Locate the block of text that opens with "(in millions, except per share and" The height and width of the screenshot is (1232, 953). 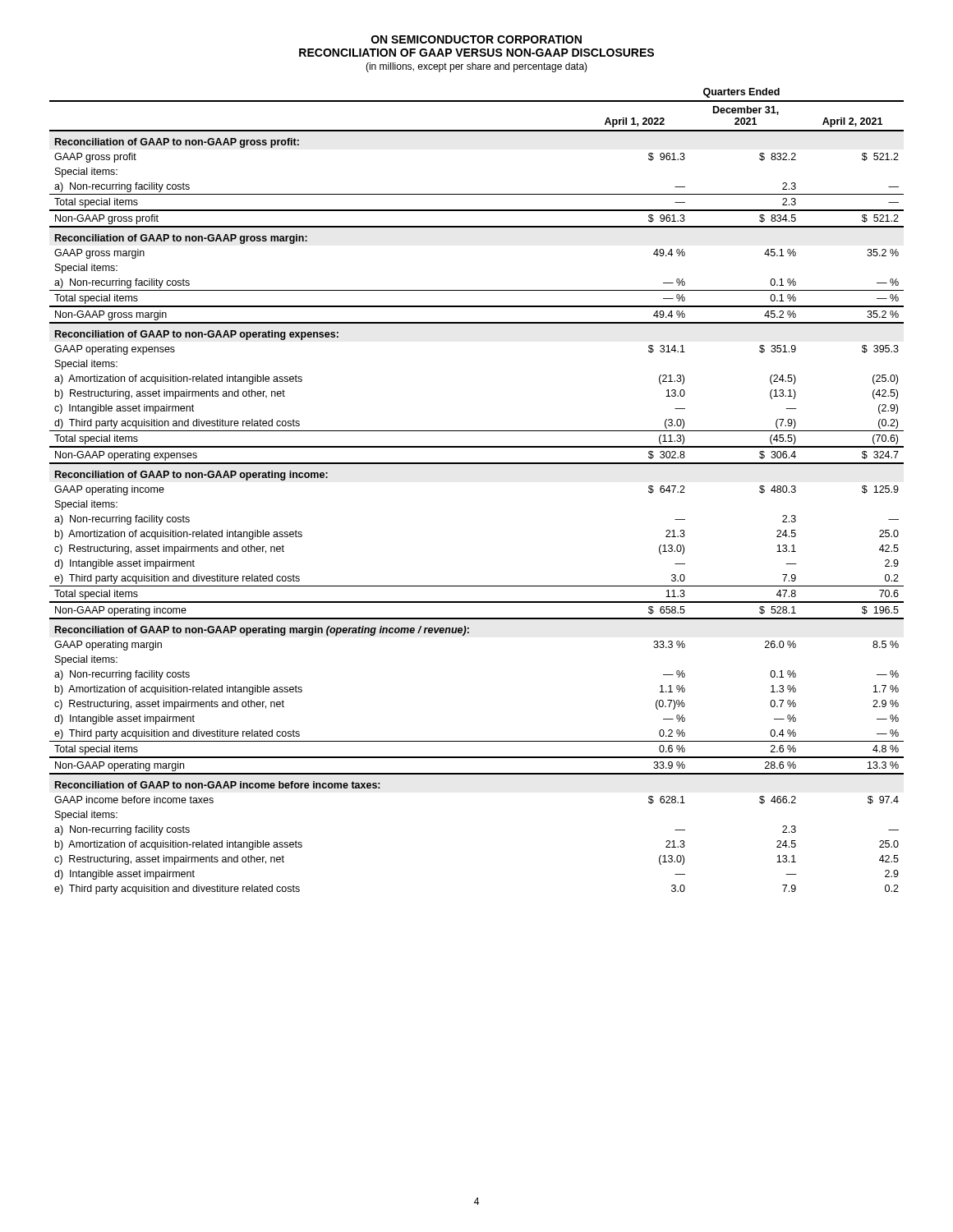click(x=476, y=67)
